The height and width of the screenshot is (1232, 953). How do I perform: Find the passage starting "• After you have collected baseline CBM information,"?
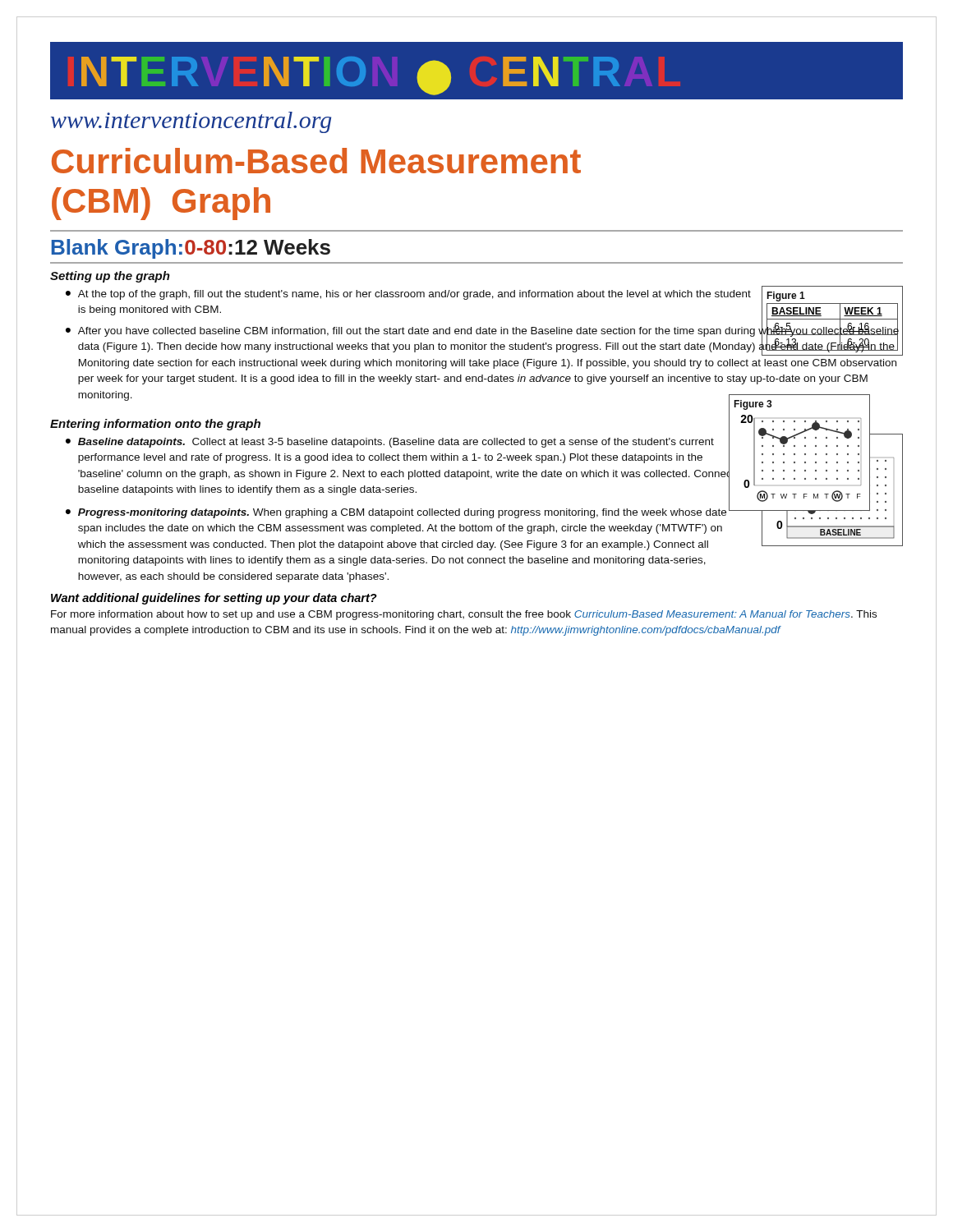point(484,363)
